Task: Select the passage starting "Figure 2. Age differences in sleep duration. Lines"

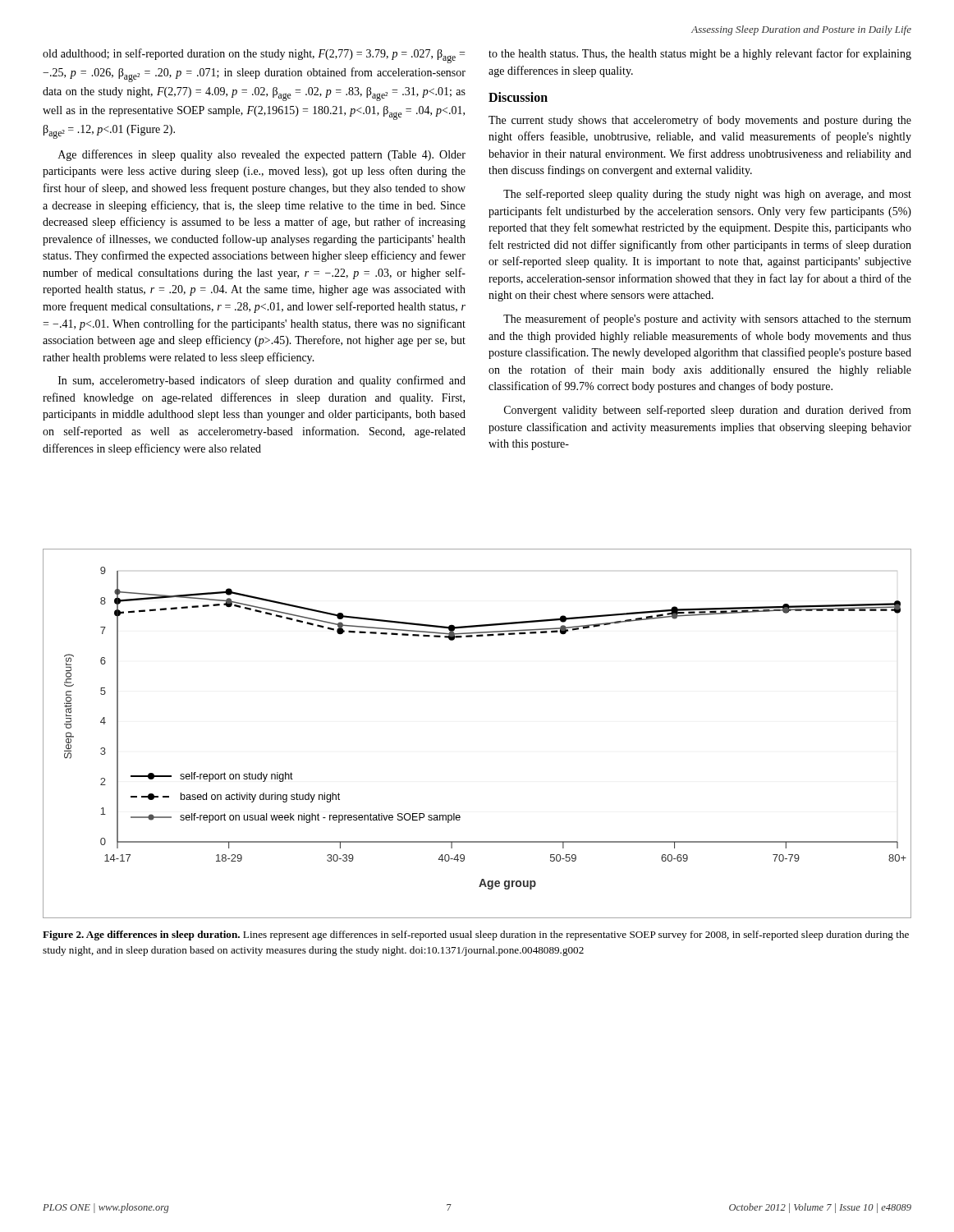Action: pyautogui.click(x=476, y=942)
